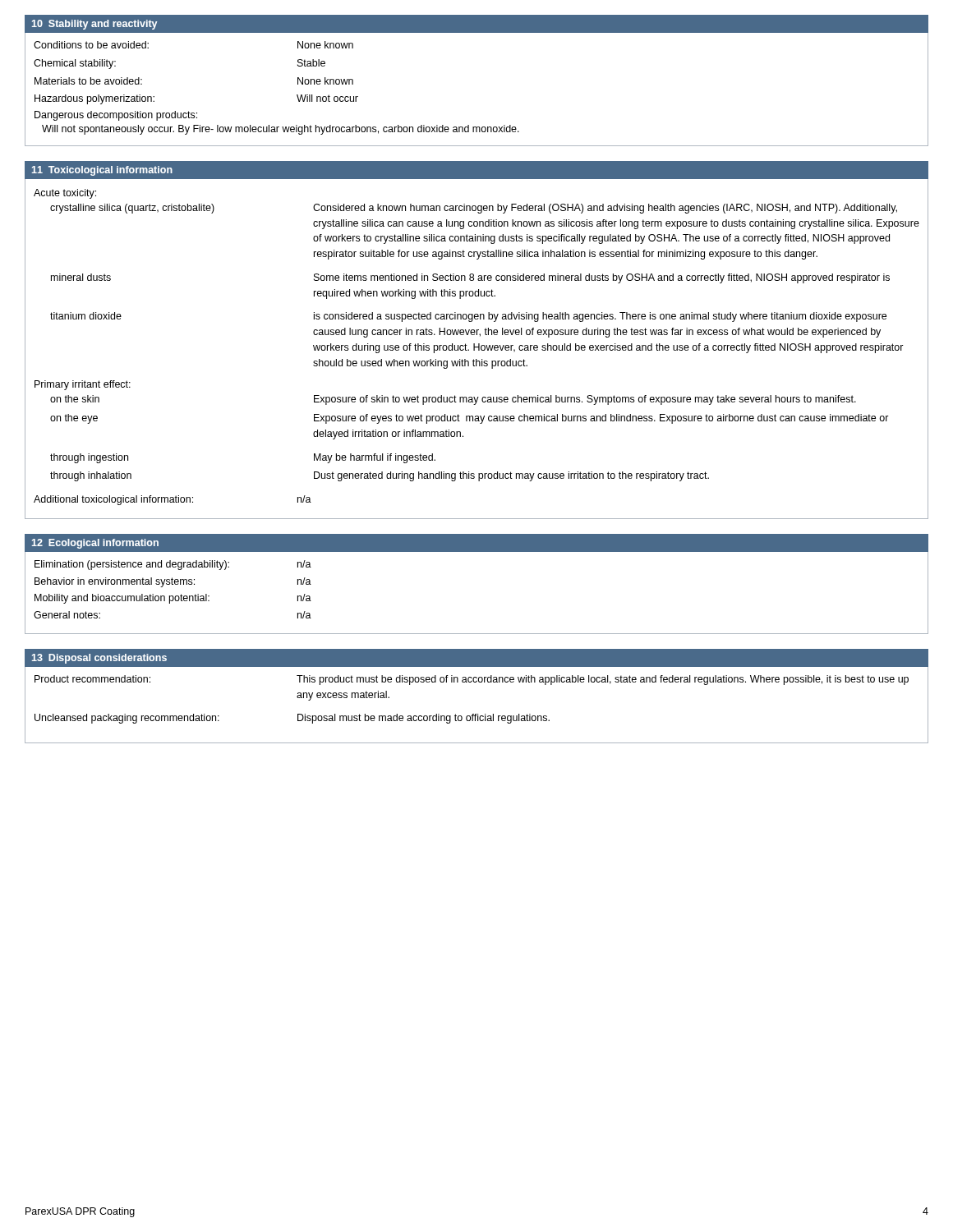
Task: Find the text block that reads "through inhalation Dust generated"
Action: click(476, 476)
